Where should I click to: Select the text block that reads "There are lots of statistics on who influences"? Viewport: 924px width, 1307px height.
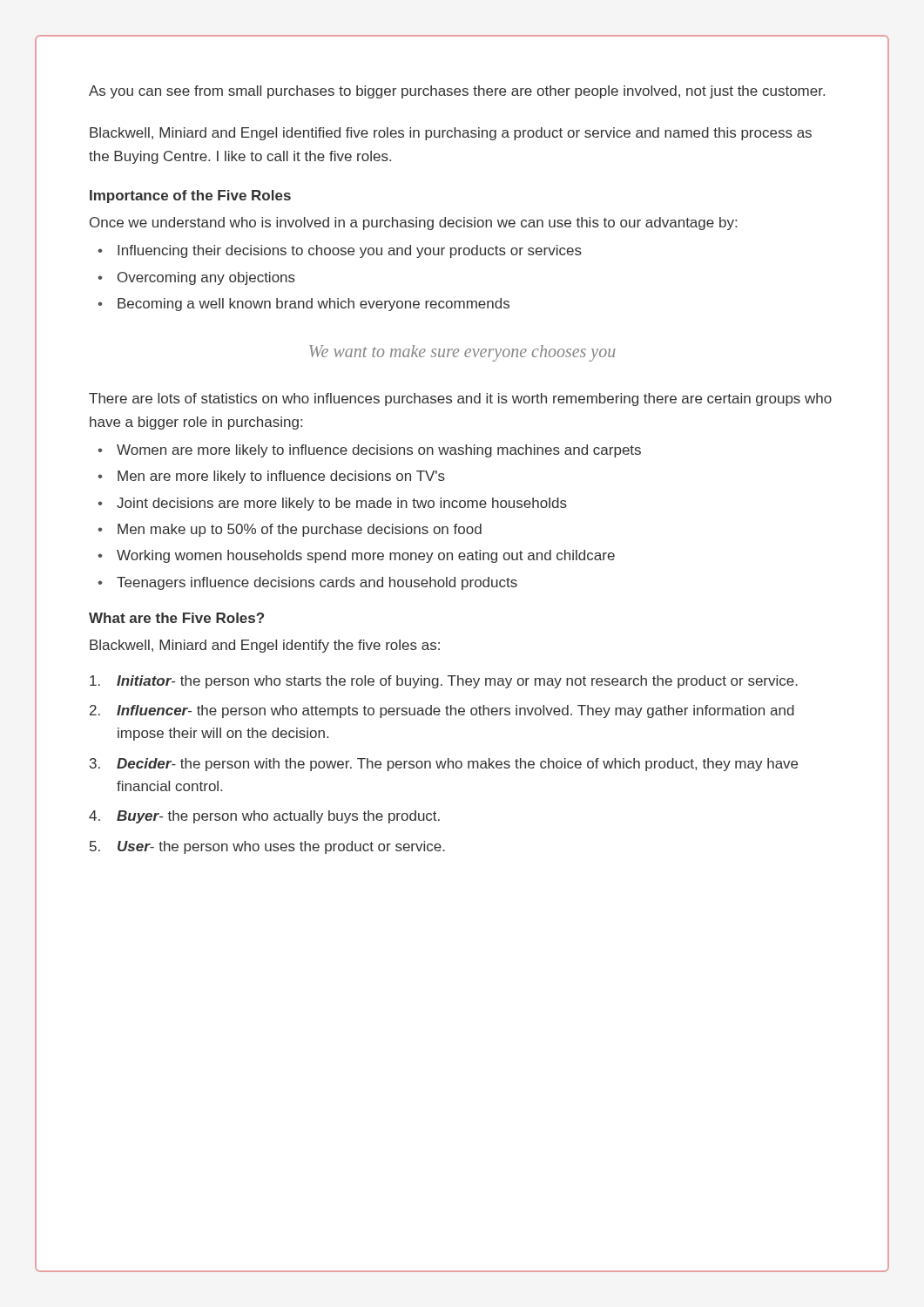click(x=460, y=410)
